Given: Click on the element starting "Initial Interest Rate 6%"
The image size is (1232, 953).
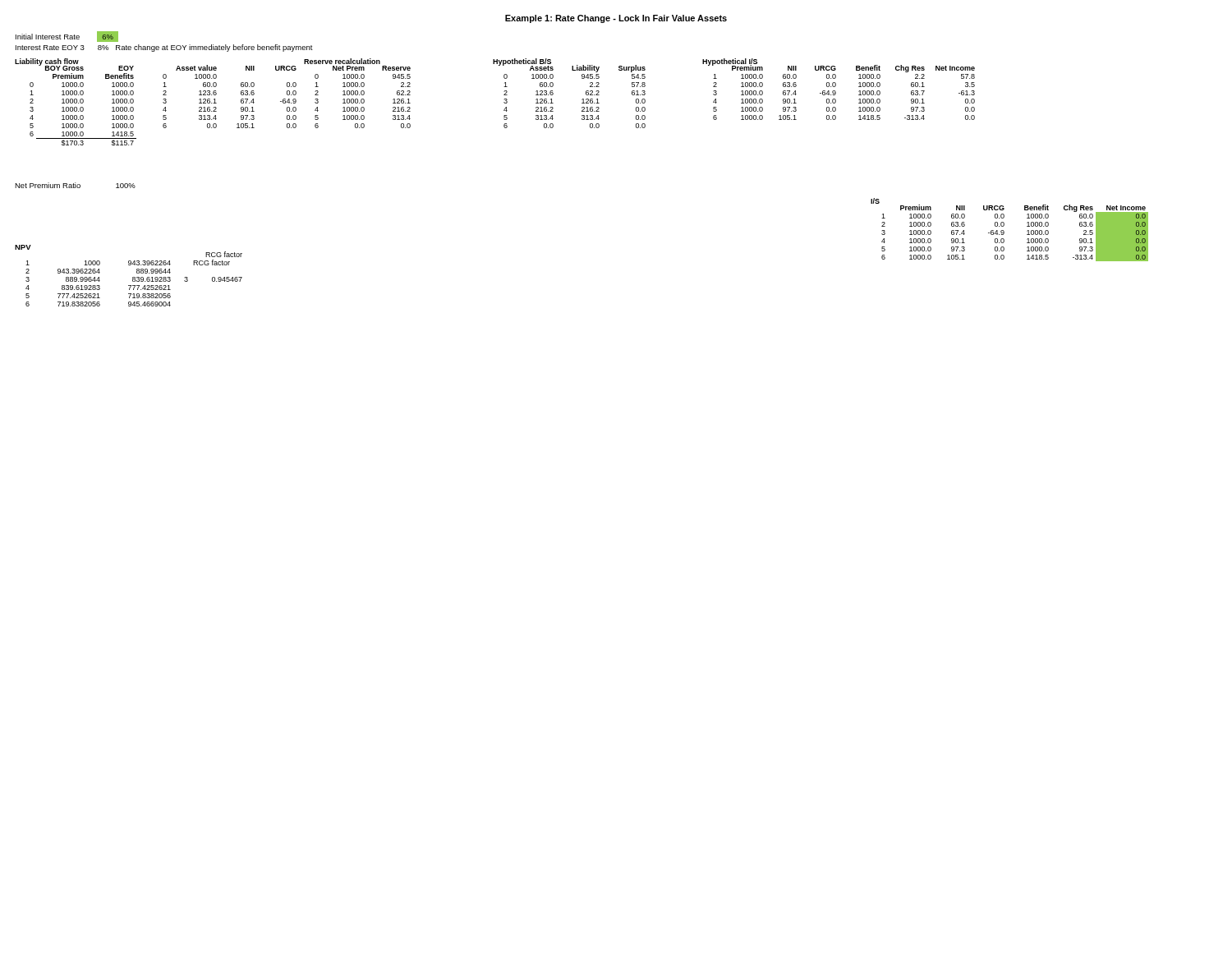Looking at the screenshot, I should [x=67, y=37].
